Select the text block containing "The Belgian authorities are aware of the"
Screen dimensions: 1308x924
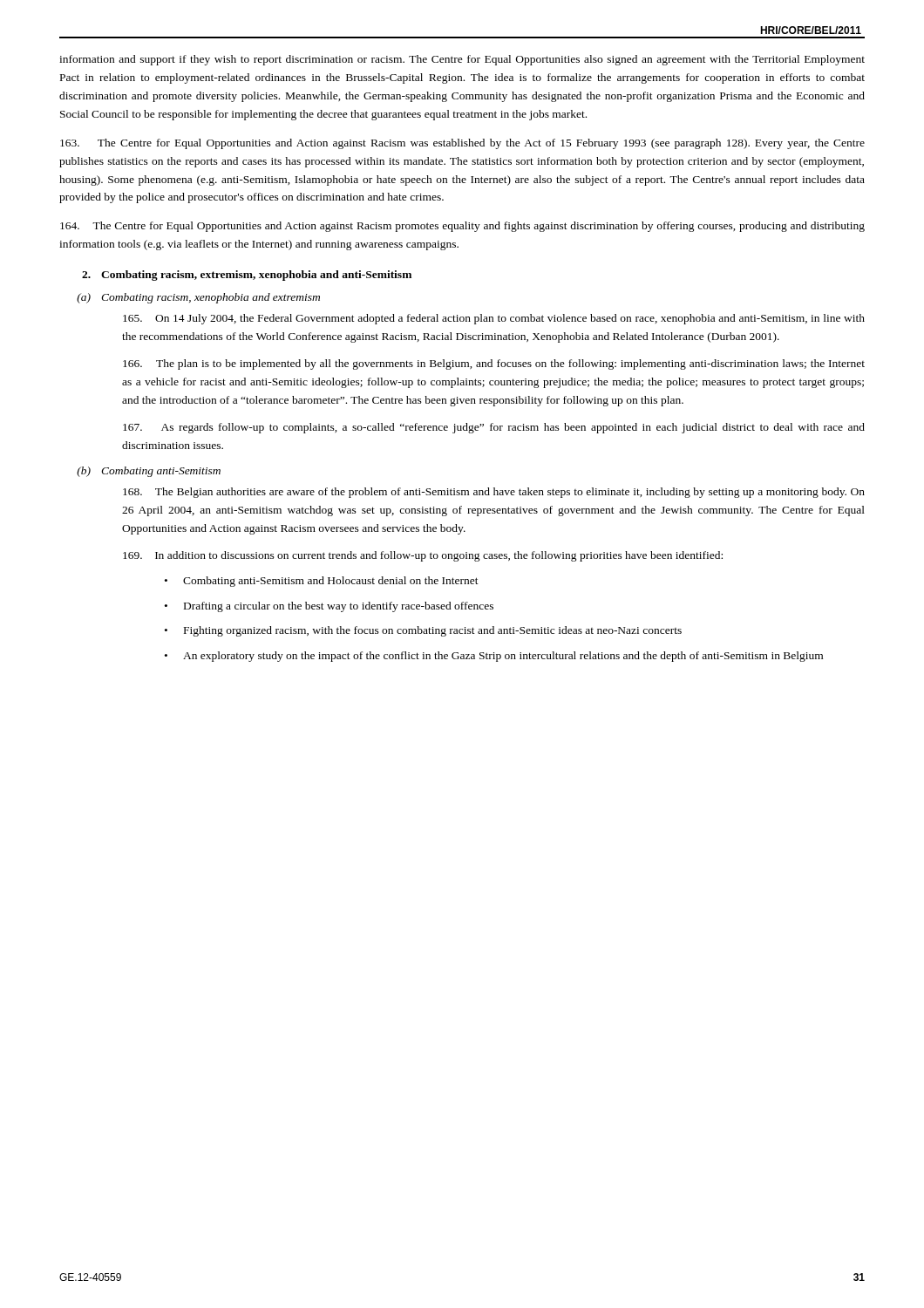click(x=493, y=510)
